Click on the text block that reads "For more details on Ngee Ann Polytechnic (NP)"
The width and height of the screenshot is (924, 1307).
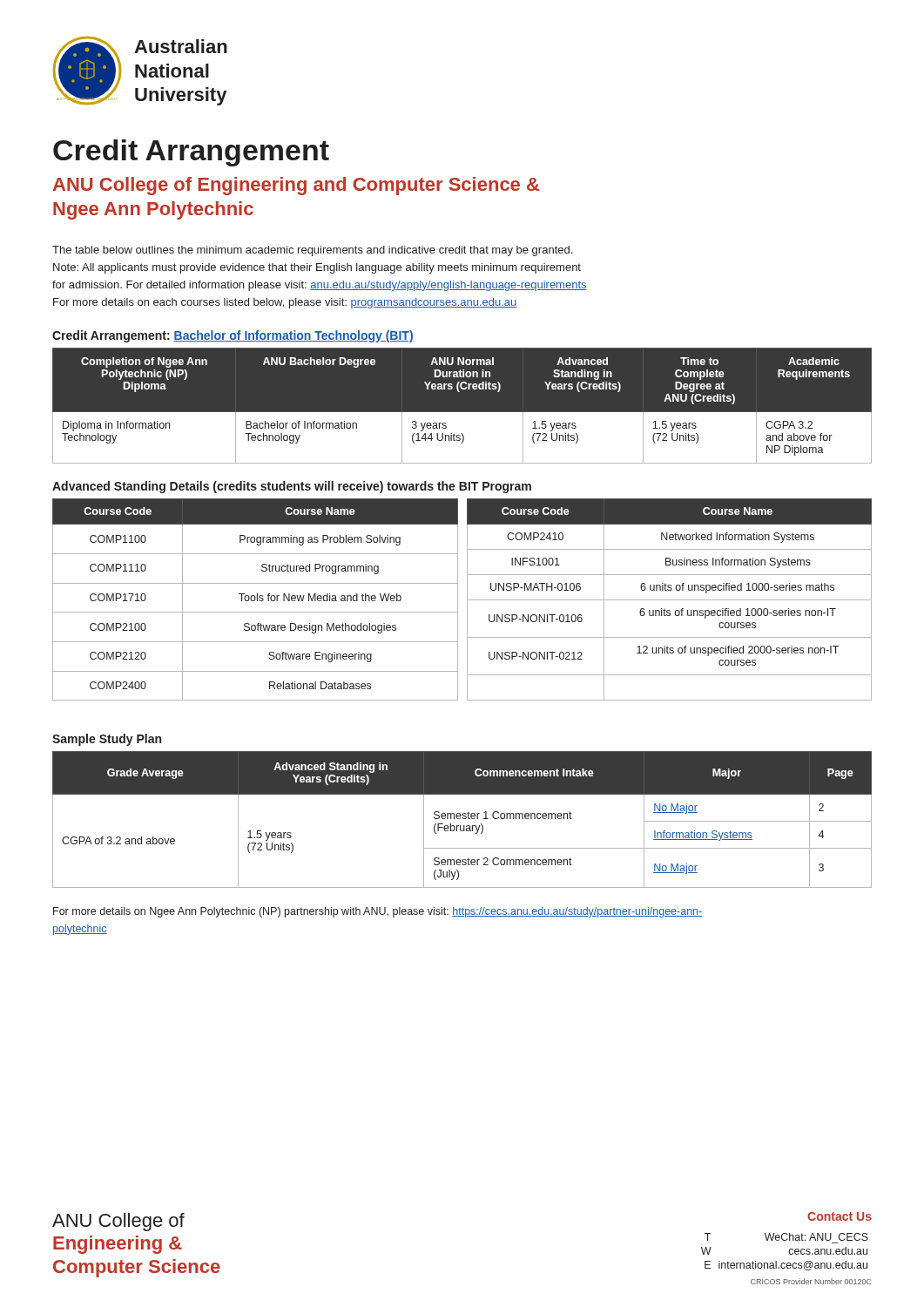click(377, 920)
